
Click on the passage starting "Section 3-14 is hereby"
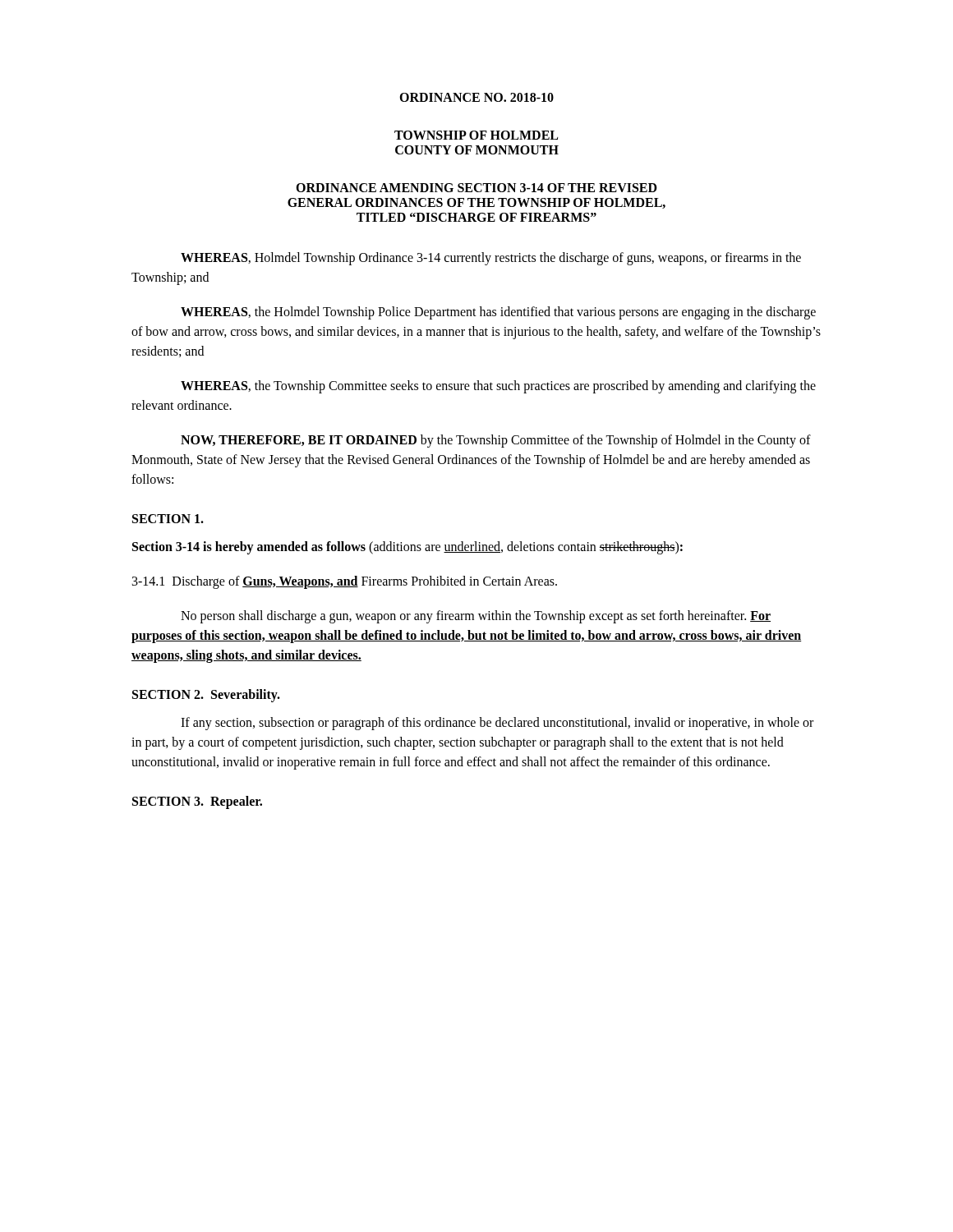pos(476,547)
